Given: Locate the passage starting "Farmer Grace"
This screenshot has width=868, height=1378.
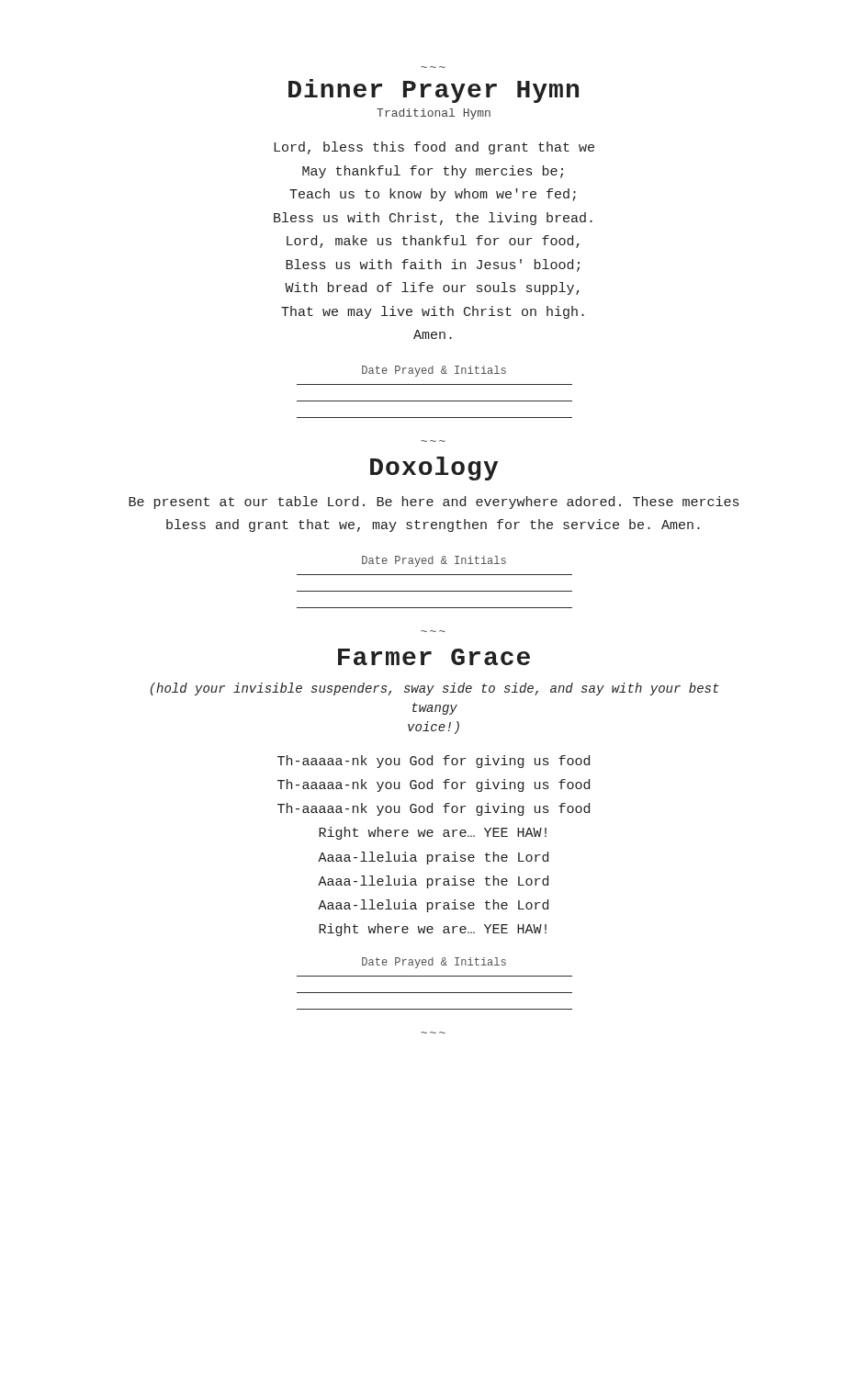Looking at the screenshot, I should pos(434,658).
